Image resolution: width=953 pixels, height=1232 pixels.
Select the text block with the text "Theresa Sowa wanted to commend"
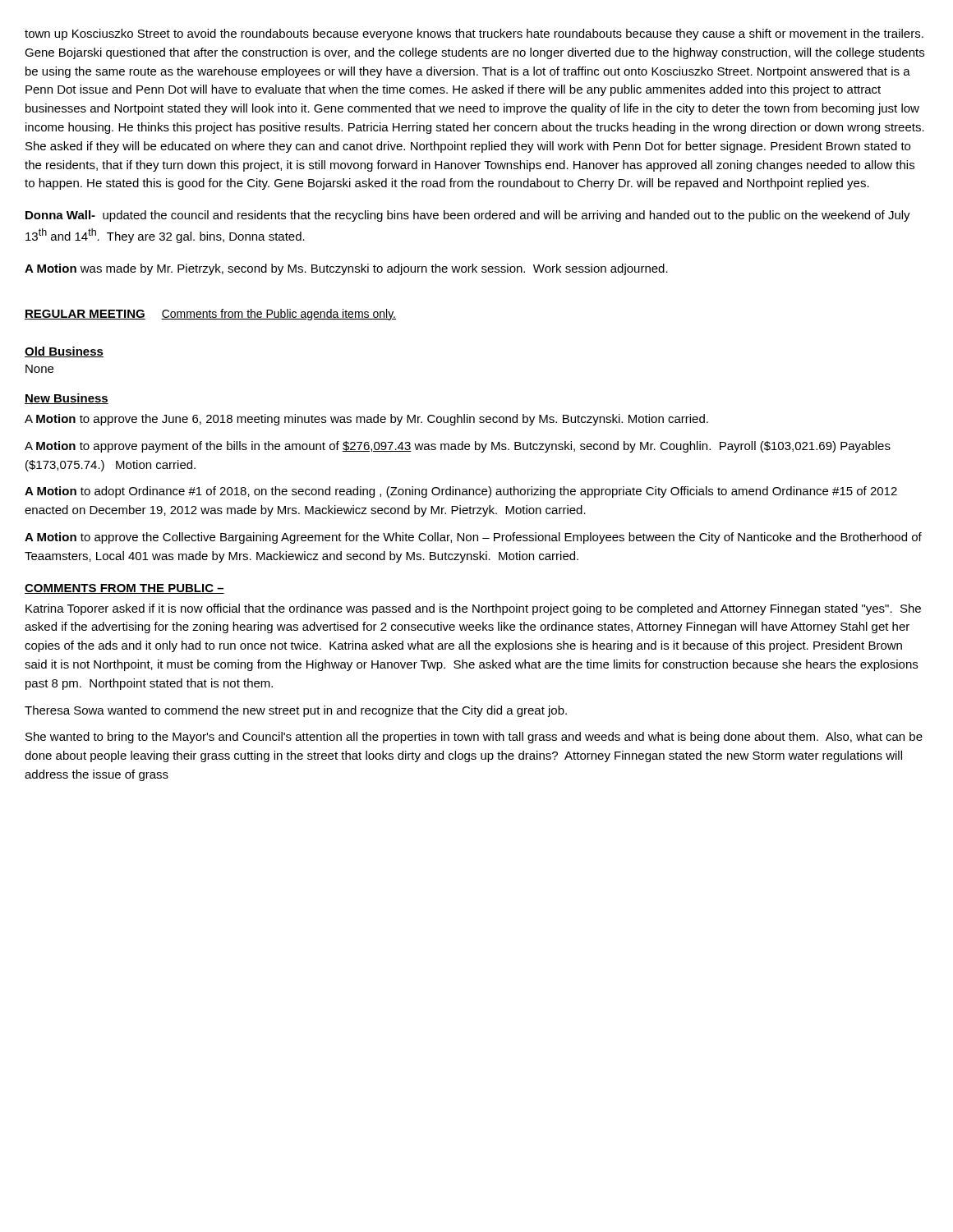coord(296,710)
